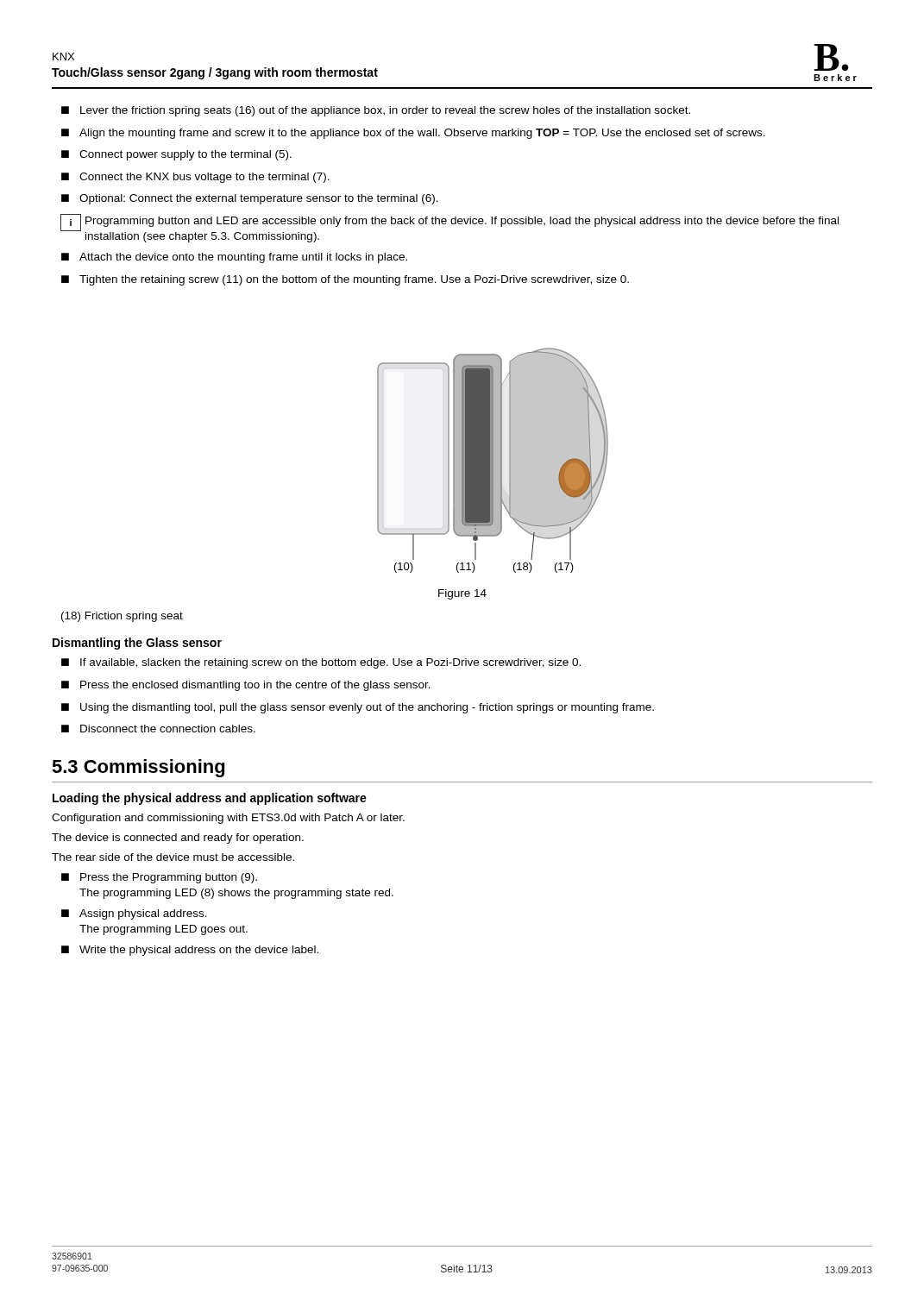This screenshot has width=924, height=1294.
Task: Locate the list item with the text "i Programming button and LED are"
Action: 466,229
